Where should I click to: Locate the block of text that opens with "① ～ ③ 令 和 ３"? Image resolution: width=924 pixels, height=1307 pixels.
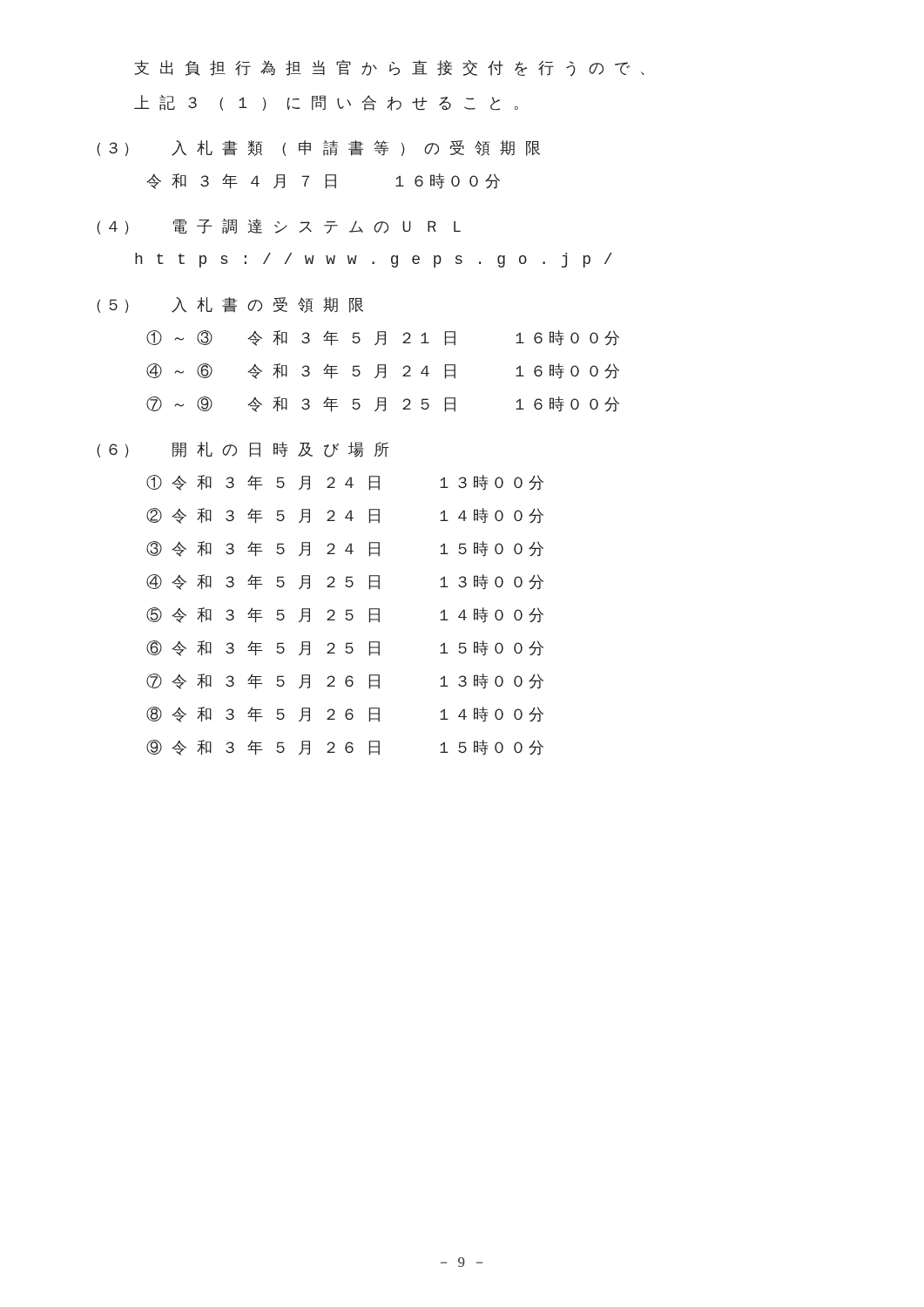(x=385, y=338)
